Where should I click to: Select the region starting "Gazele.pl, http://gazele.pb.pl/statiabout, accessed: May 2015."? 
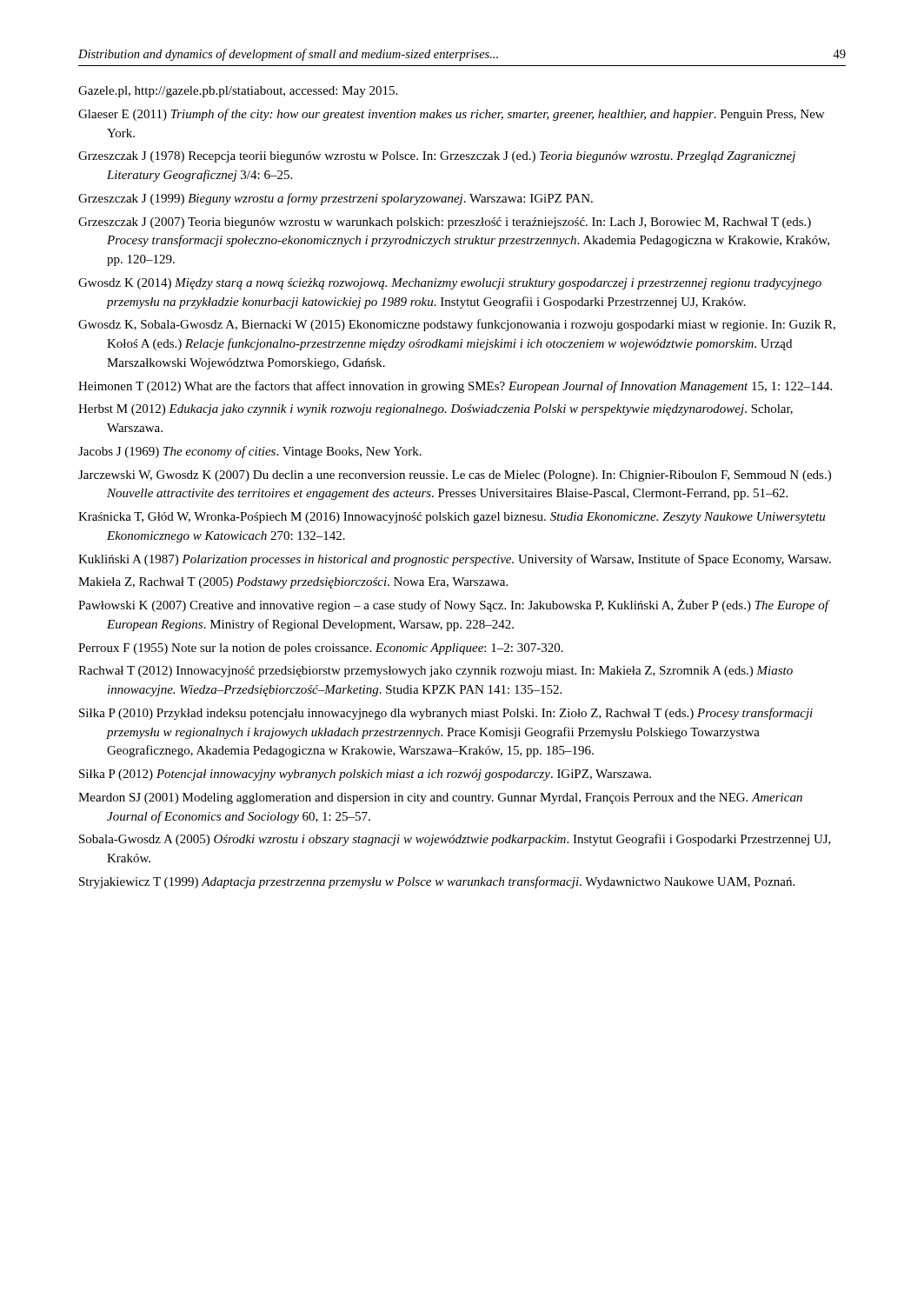pyautogui.click(x=238, y=90)
